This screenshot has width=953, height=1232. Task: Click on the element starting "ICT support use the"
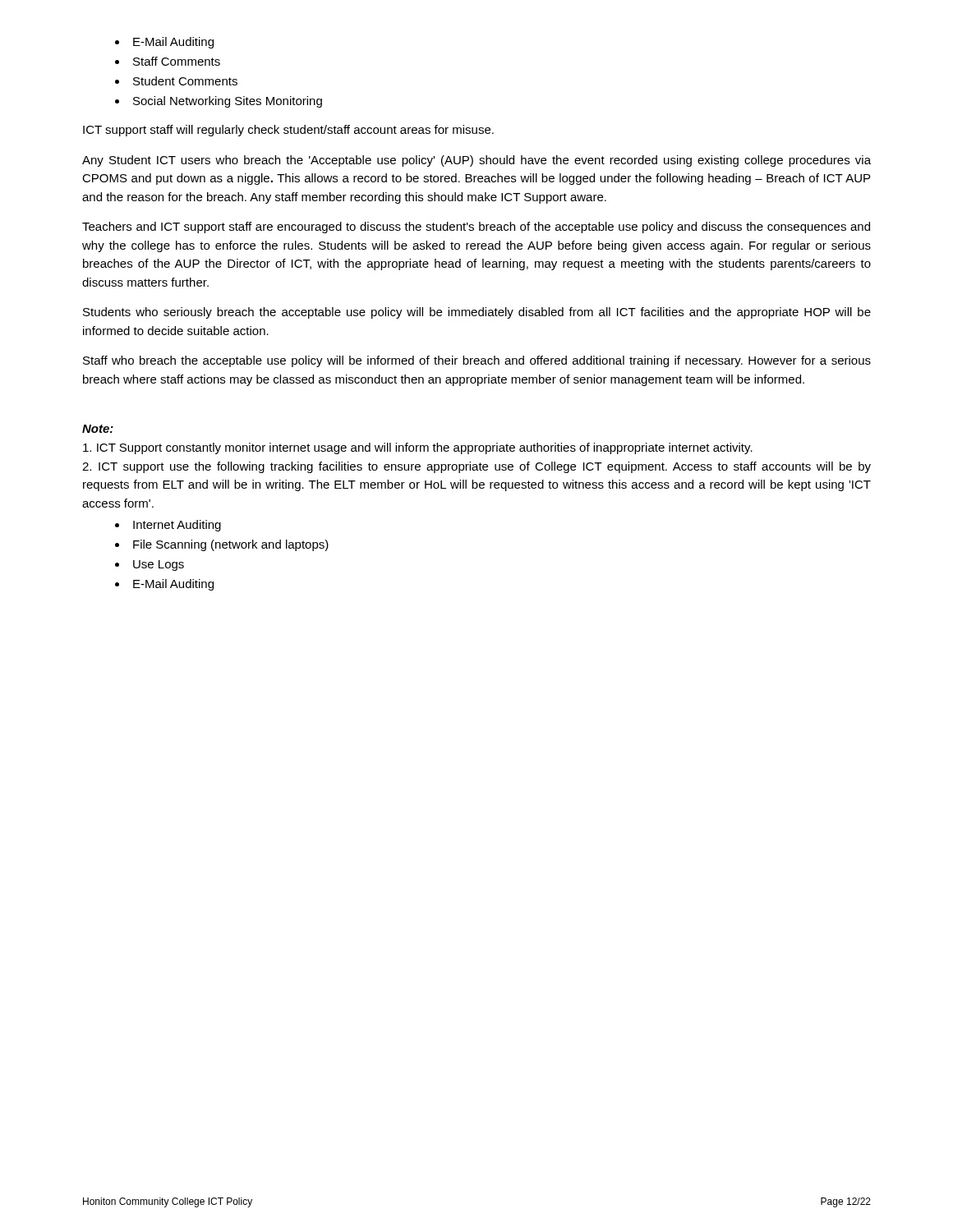coord(476,484)
